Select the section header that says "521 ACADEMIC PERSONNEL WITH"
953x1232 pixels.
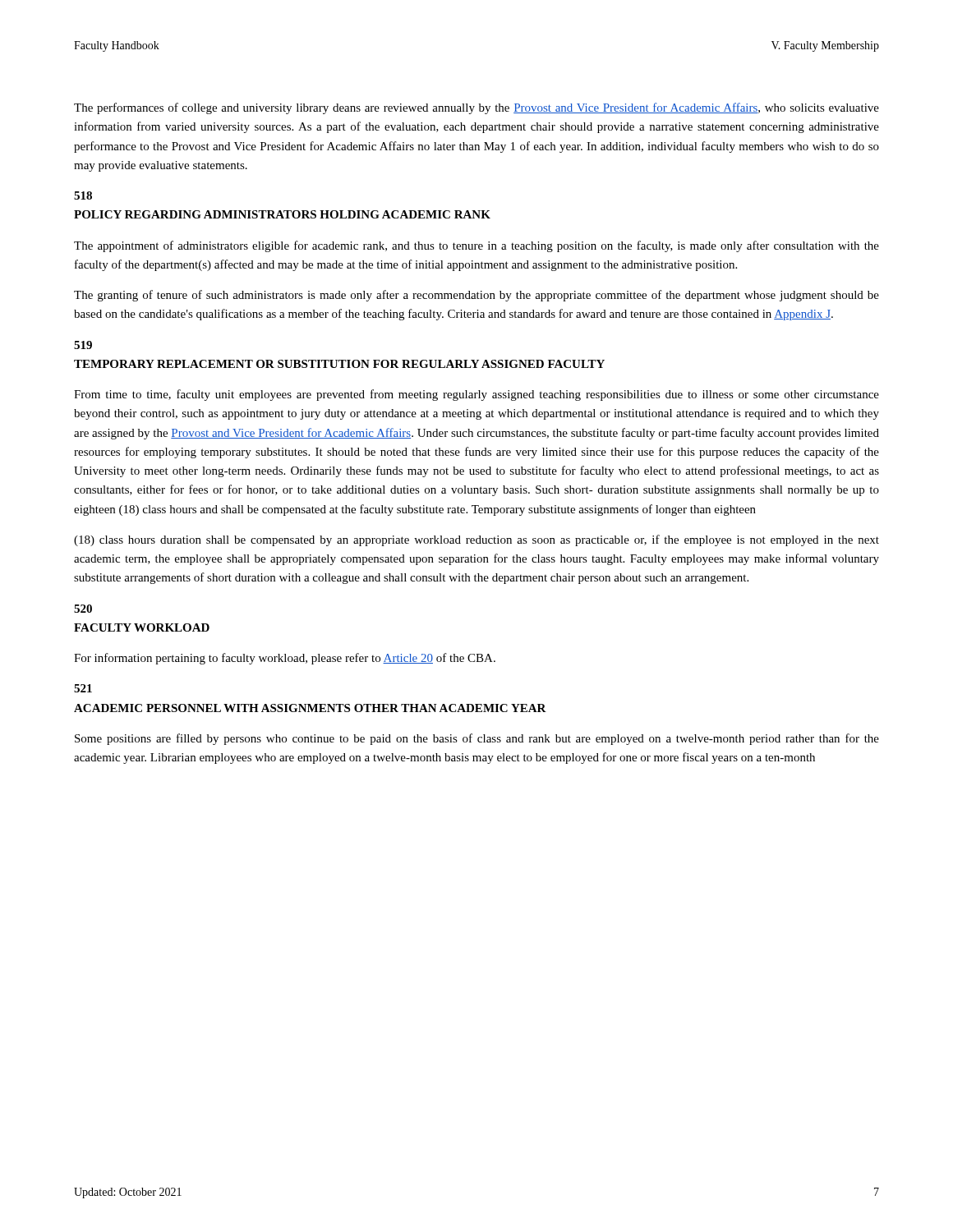tap(476, 699)
